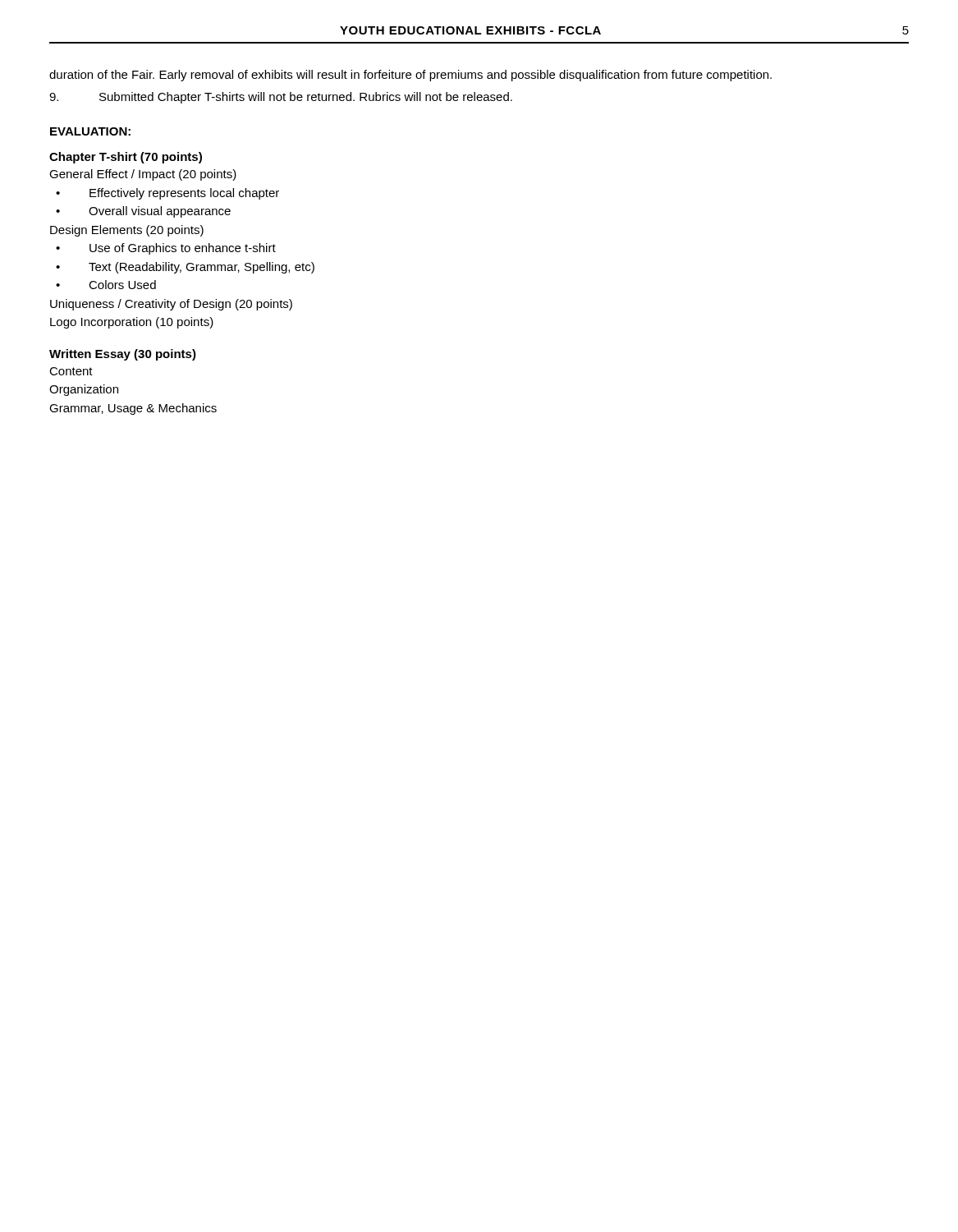The width and height of the screenshot is (958, 1232).
Task: Locate the region starting "9. Submitted Chapter"
Action: [281, 97]
